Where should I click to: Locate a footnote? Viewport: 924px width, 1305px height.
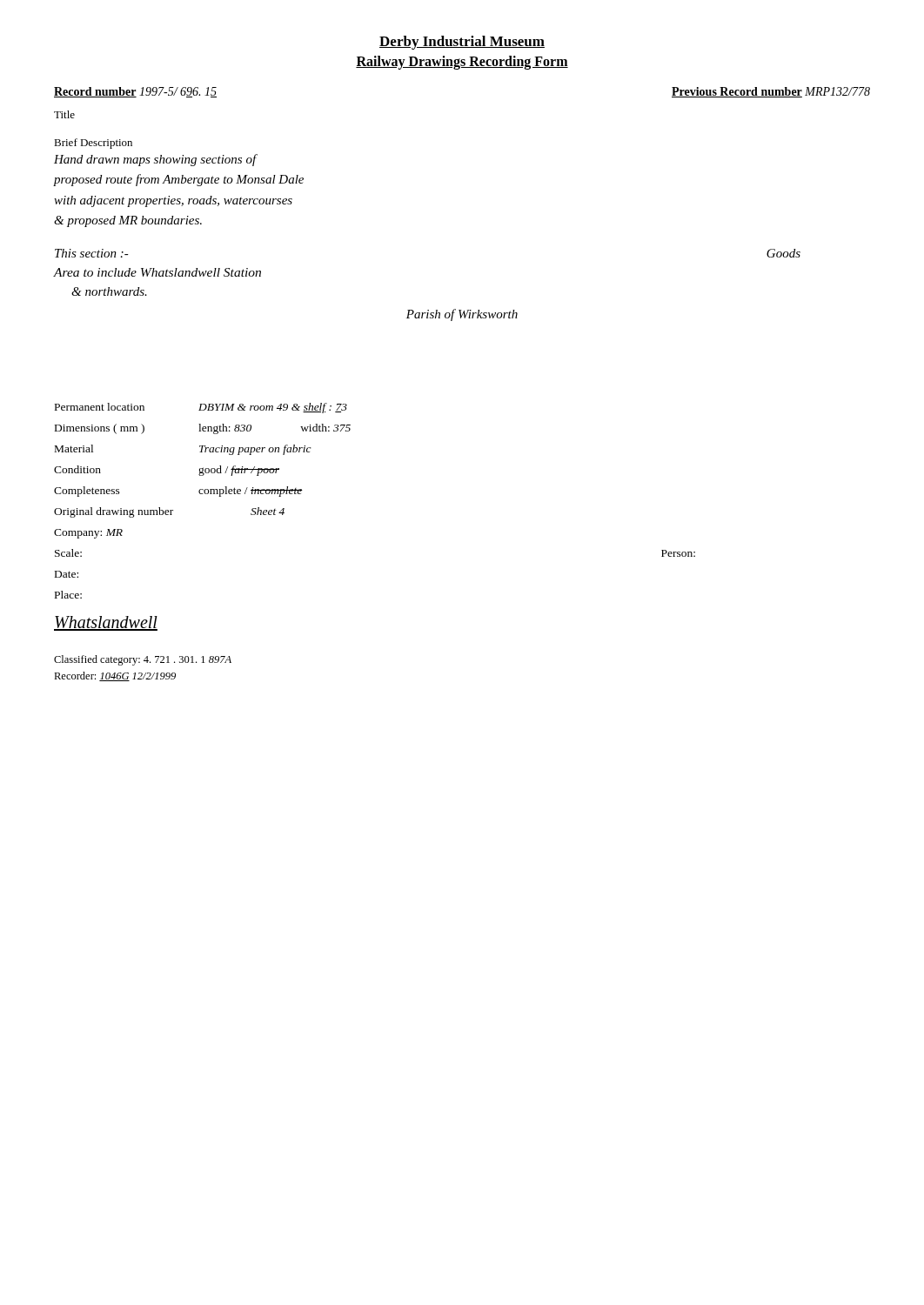click(x=143, y=668)
